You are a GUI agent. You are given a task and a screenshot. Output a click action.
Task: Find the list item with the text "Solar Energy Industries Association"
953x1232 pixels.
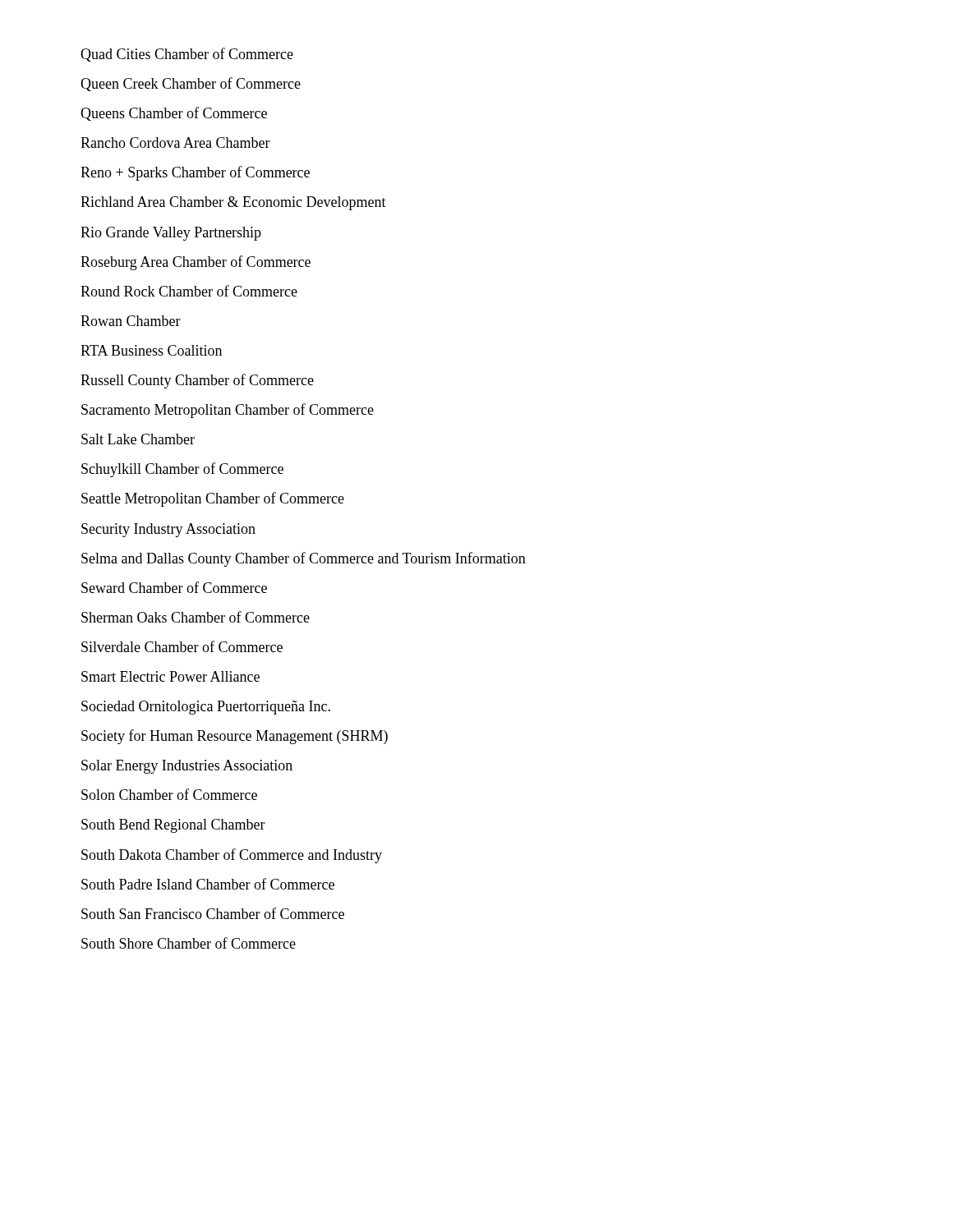point(187,767)
